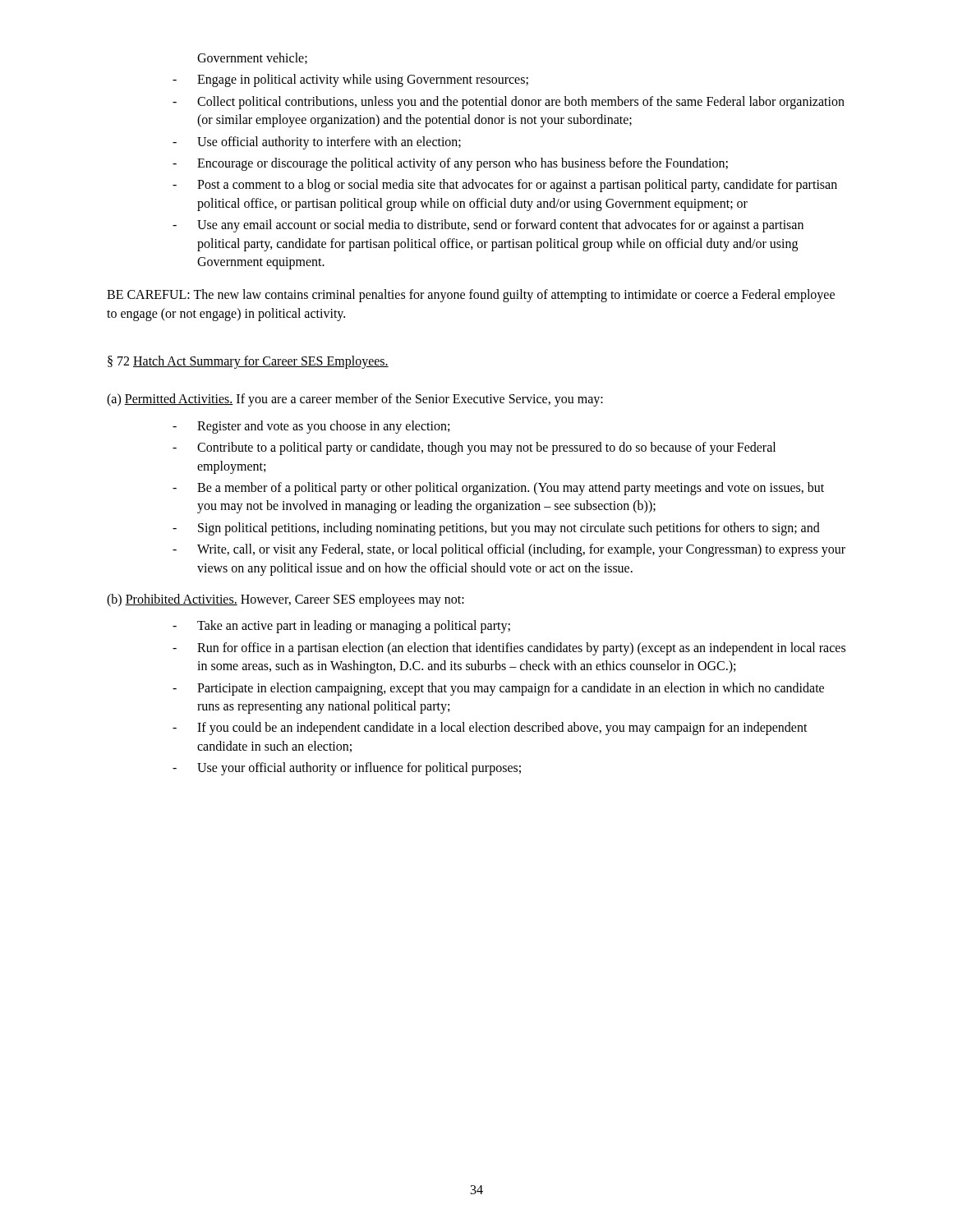This screenshot has height=1232, width=953.
Task: Click on the list item containing "- Take an active part"
Action: coord(509,626)
